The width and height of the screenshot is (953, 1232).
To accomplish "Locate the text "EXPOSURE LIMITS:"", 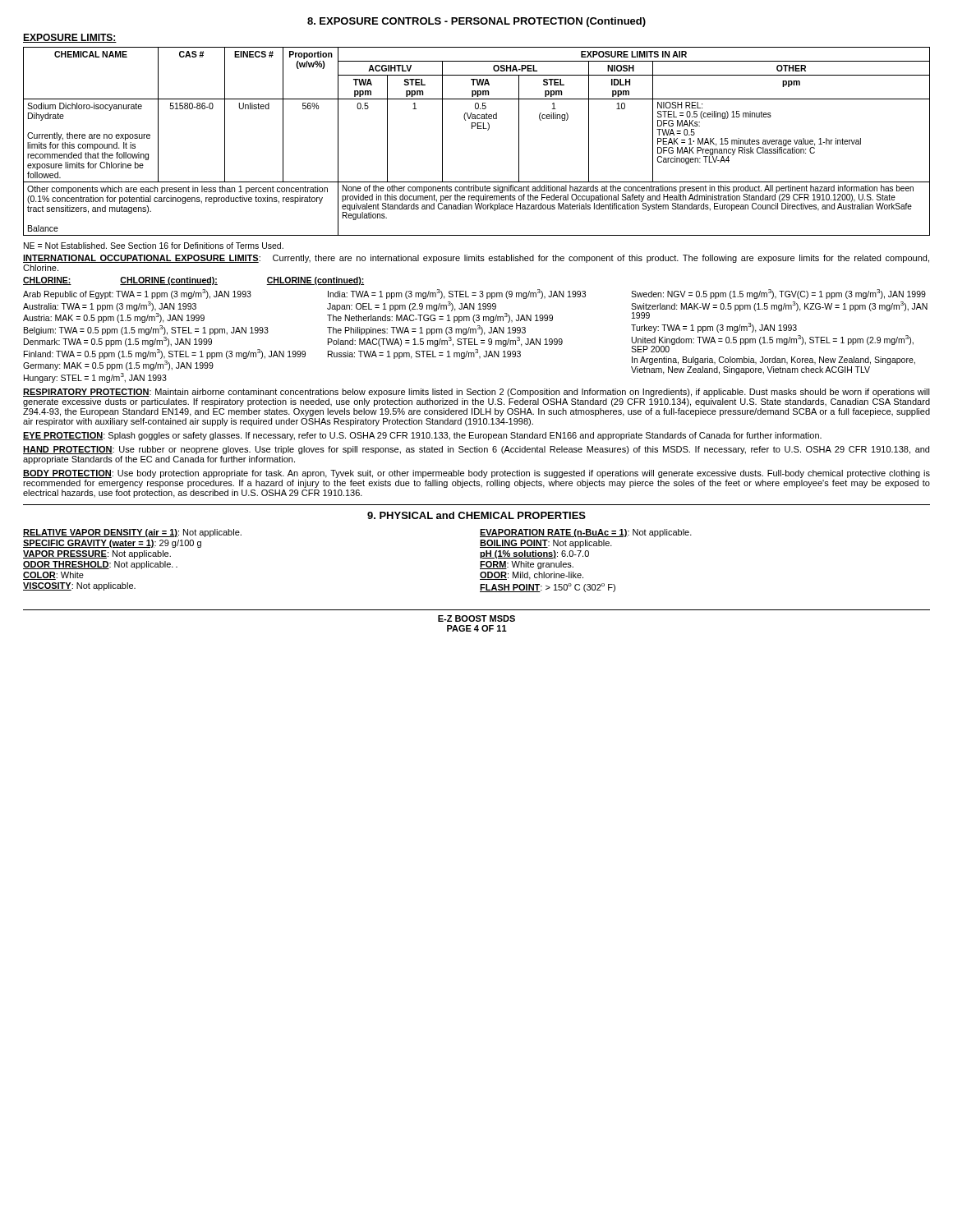I will coord(70,38).
